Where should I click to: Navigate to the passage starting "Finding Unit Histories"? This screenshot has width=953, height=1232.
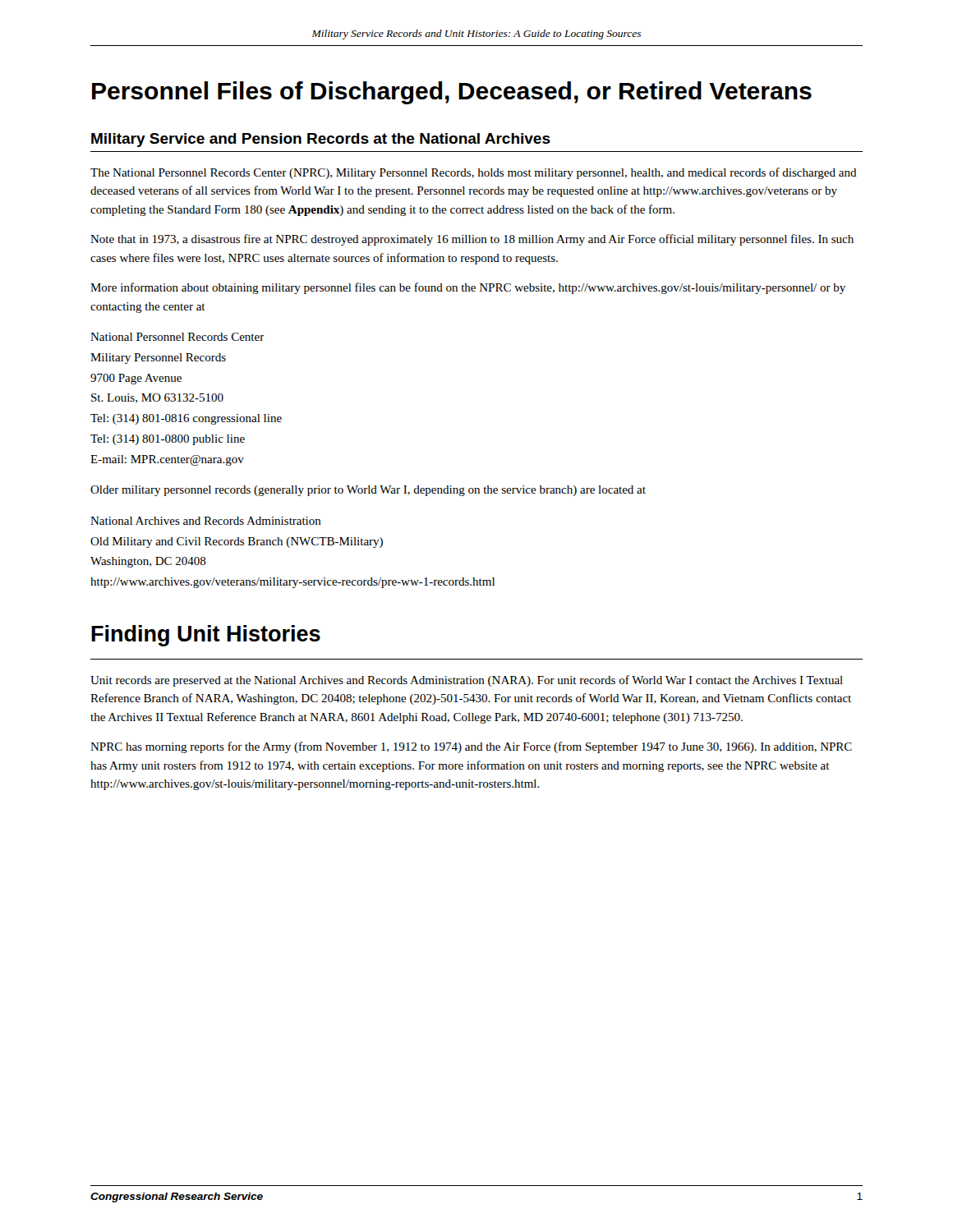click(x=206, y=636)
